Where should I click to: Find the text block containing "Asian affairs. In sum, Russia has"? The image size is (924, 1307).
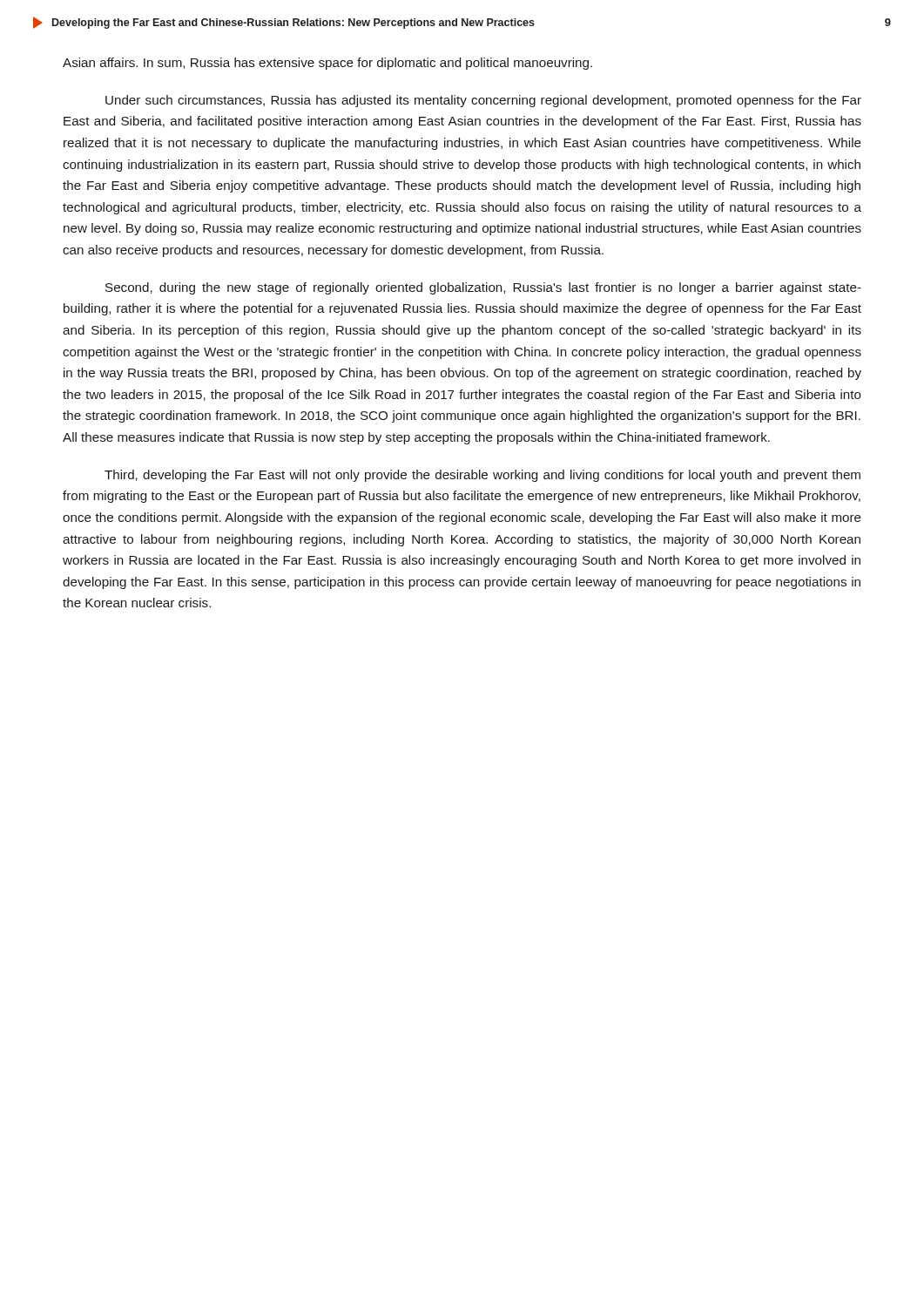328,62
